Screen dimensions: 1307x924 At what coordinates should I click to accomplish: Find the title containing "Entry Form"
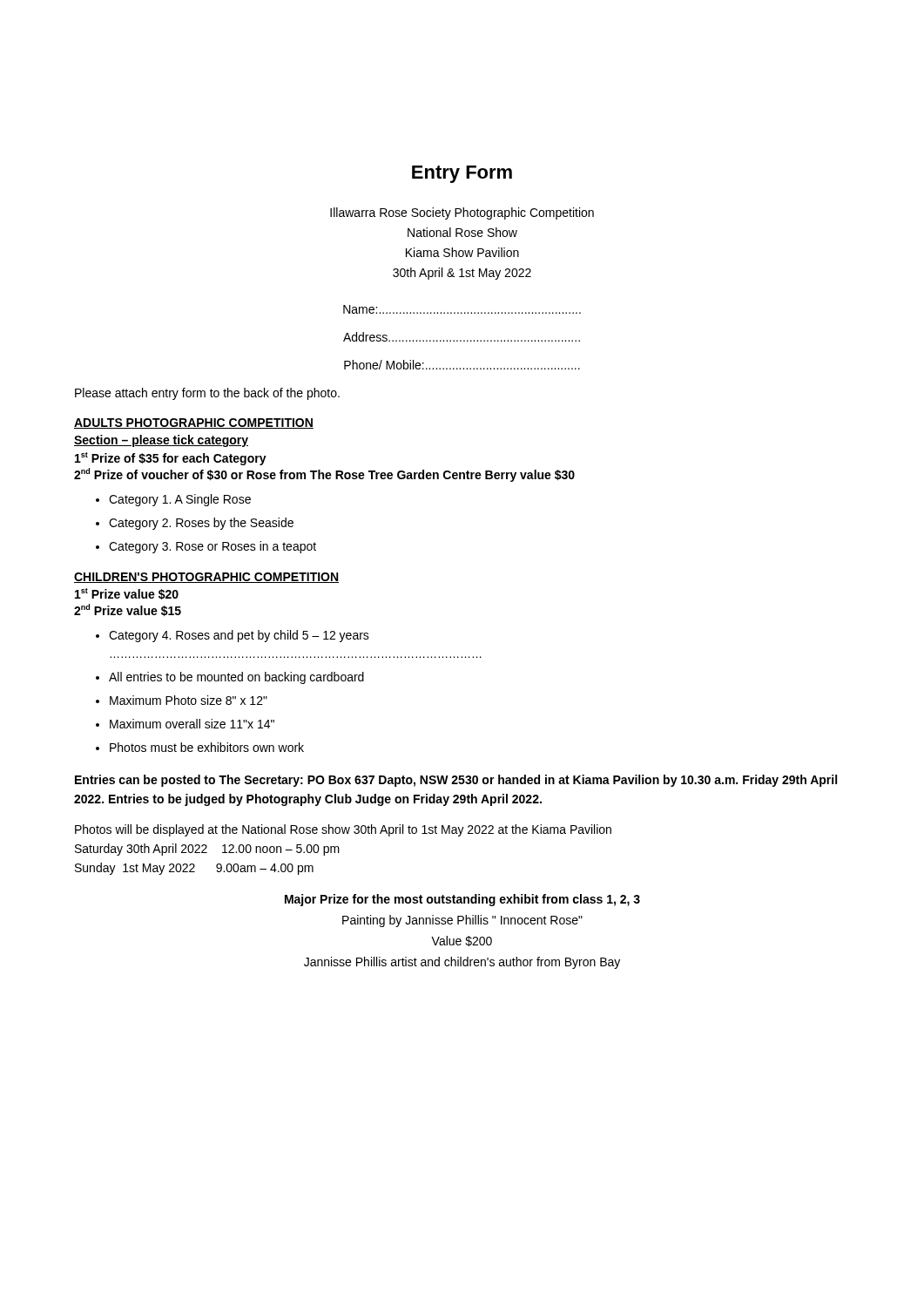(462, 173)
